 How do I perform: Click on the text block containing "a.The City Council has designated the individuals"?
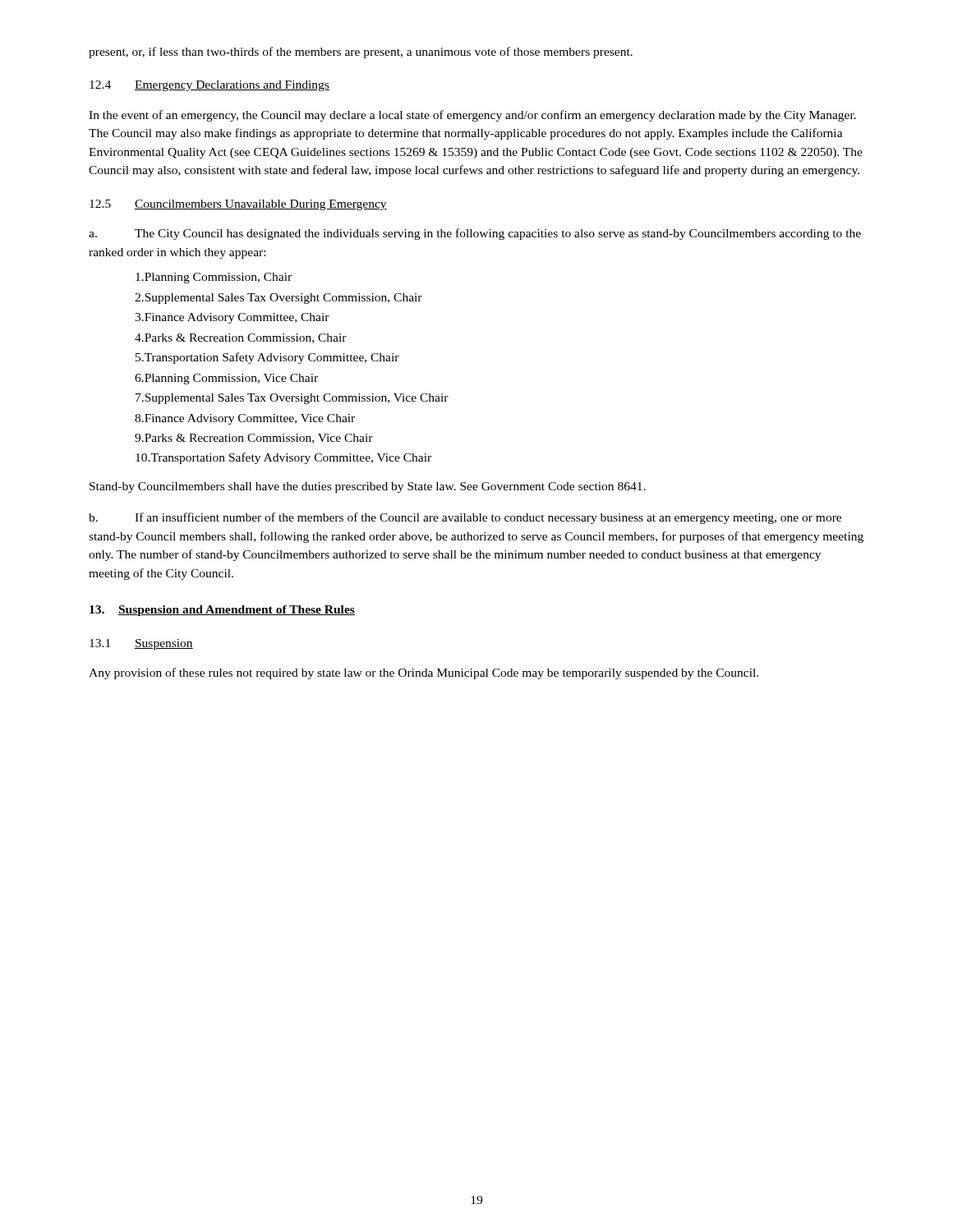(476, 243)
